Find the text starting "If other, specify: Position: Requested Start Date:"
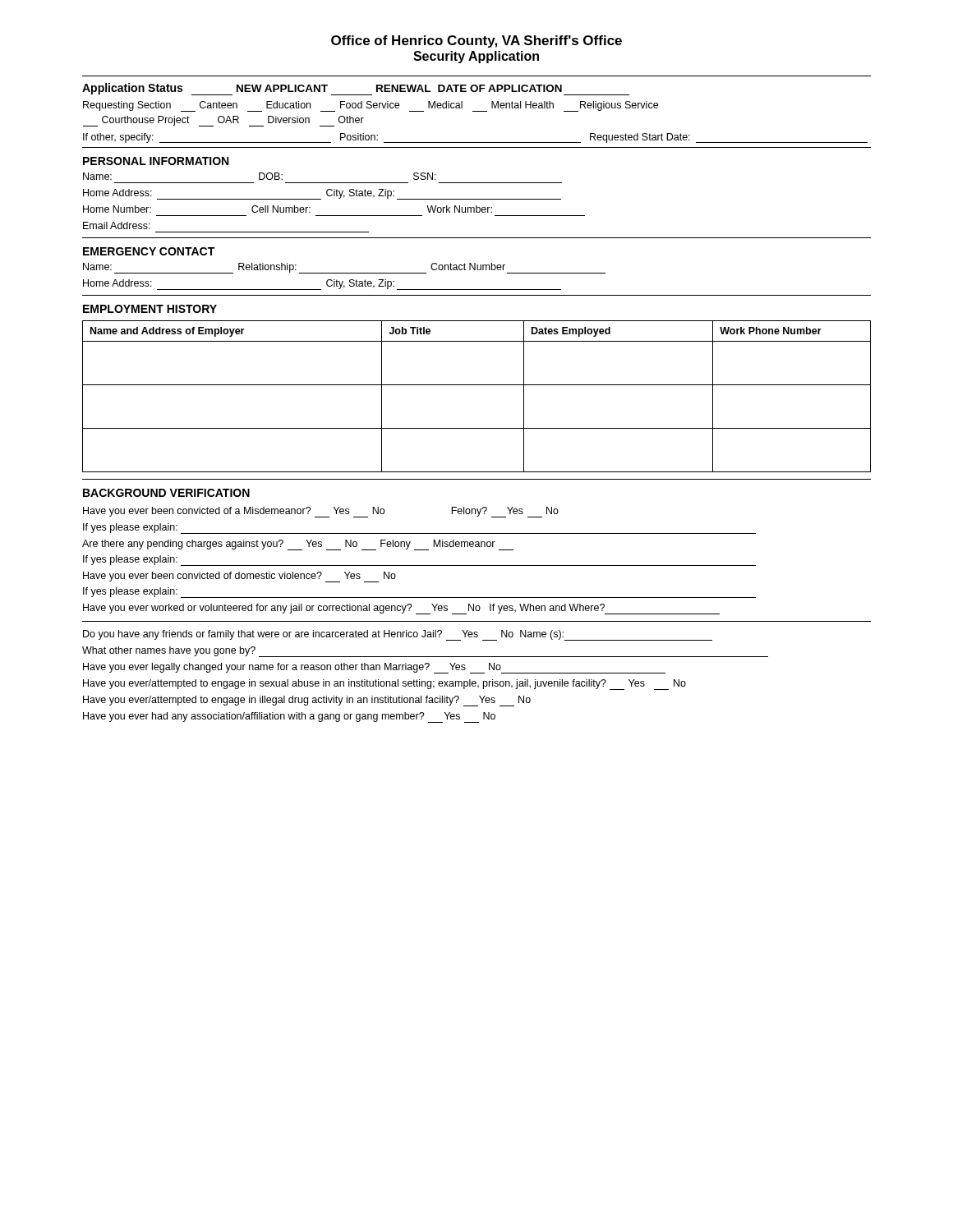This screenshot has width=953, height=1232. [x=475, y=137]
